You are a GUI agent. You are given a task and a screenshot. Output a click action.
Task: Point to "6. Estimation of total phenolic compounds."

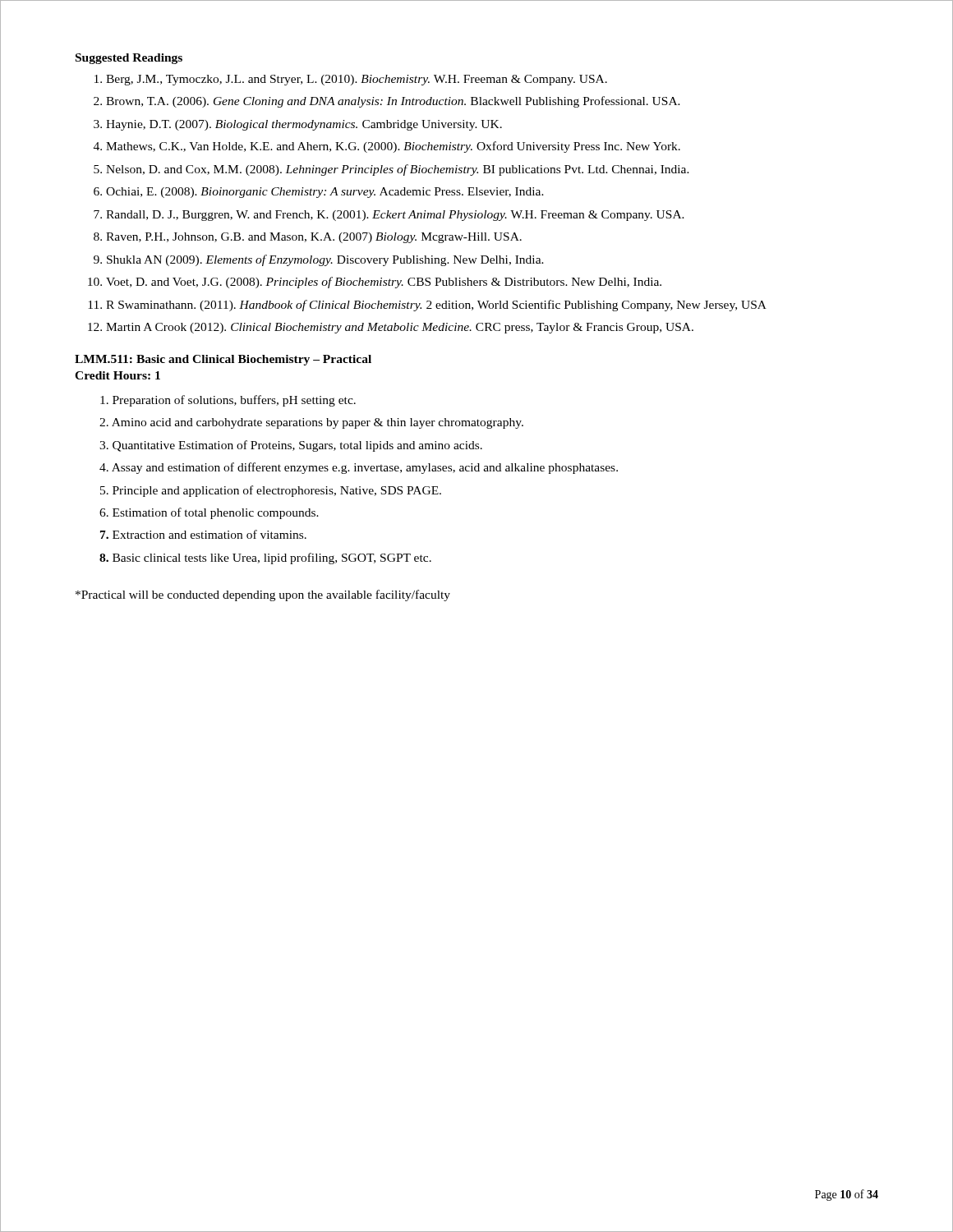click(x=209, y=512)
